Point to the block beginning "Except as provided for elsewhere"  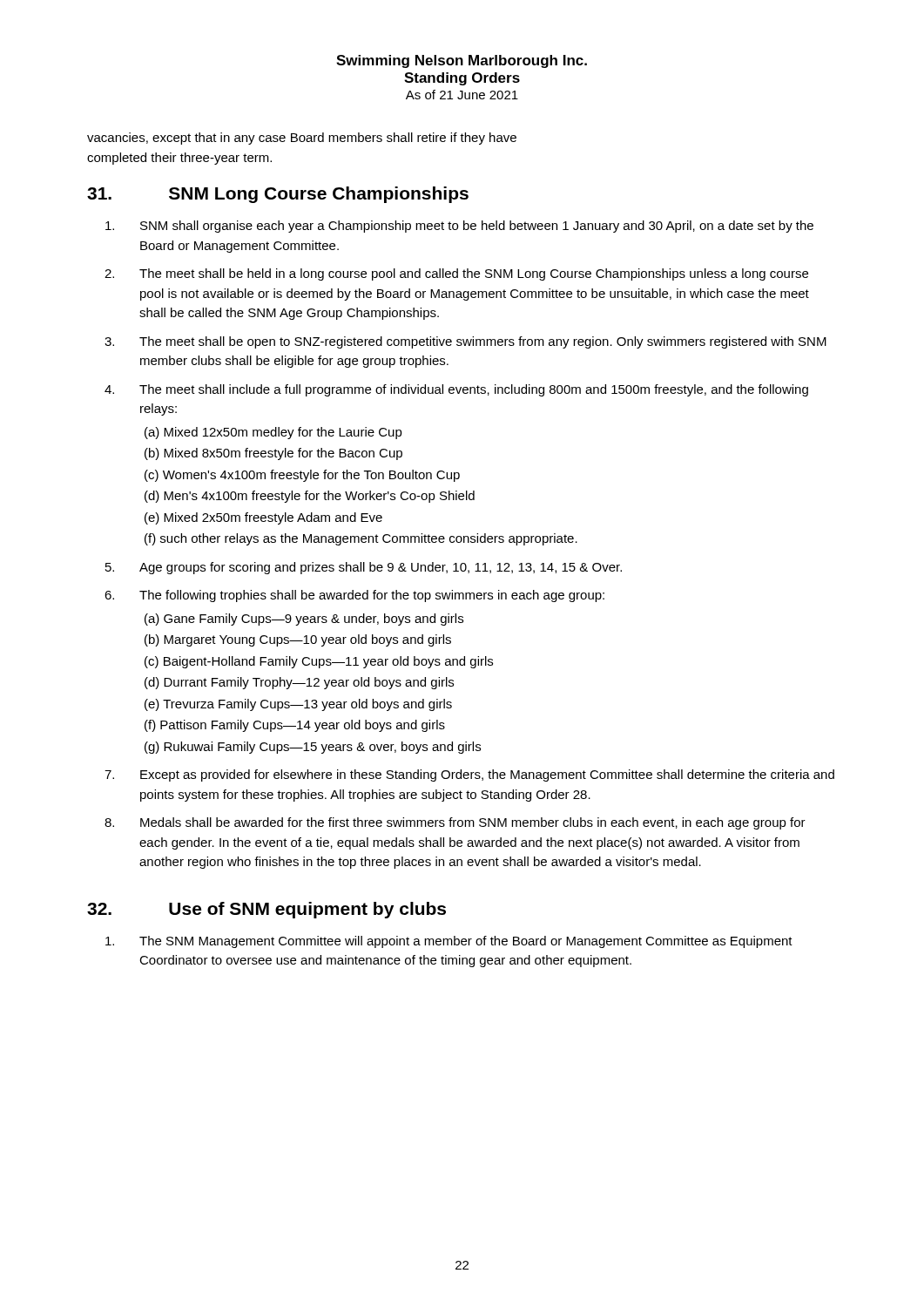487,784
